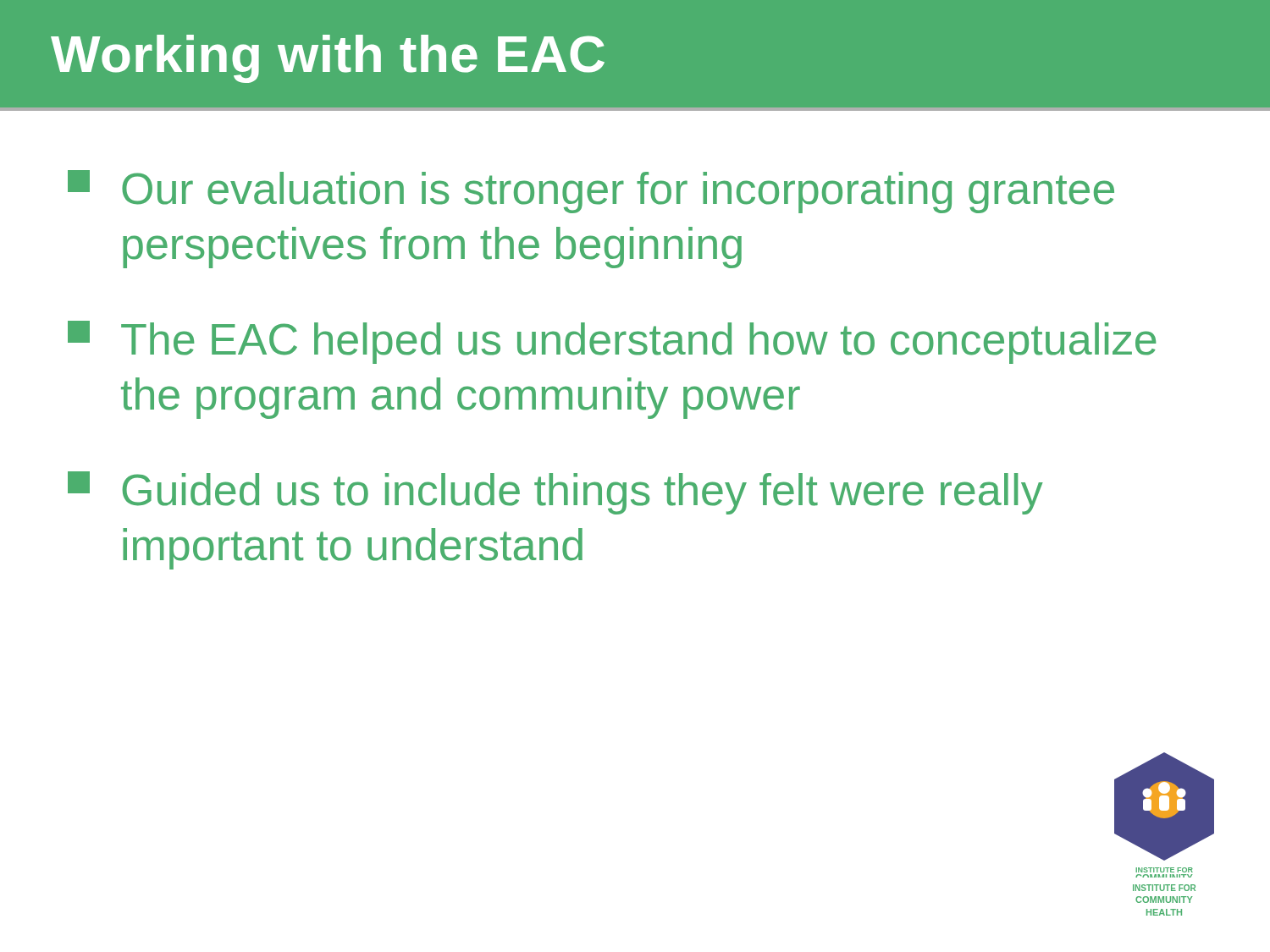The height and width of the screenshot is (952, 1270).
Task: Find the list item that says "Our evaluation is stronger for"
Action: click(x=635, y=217)
